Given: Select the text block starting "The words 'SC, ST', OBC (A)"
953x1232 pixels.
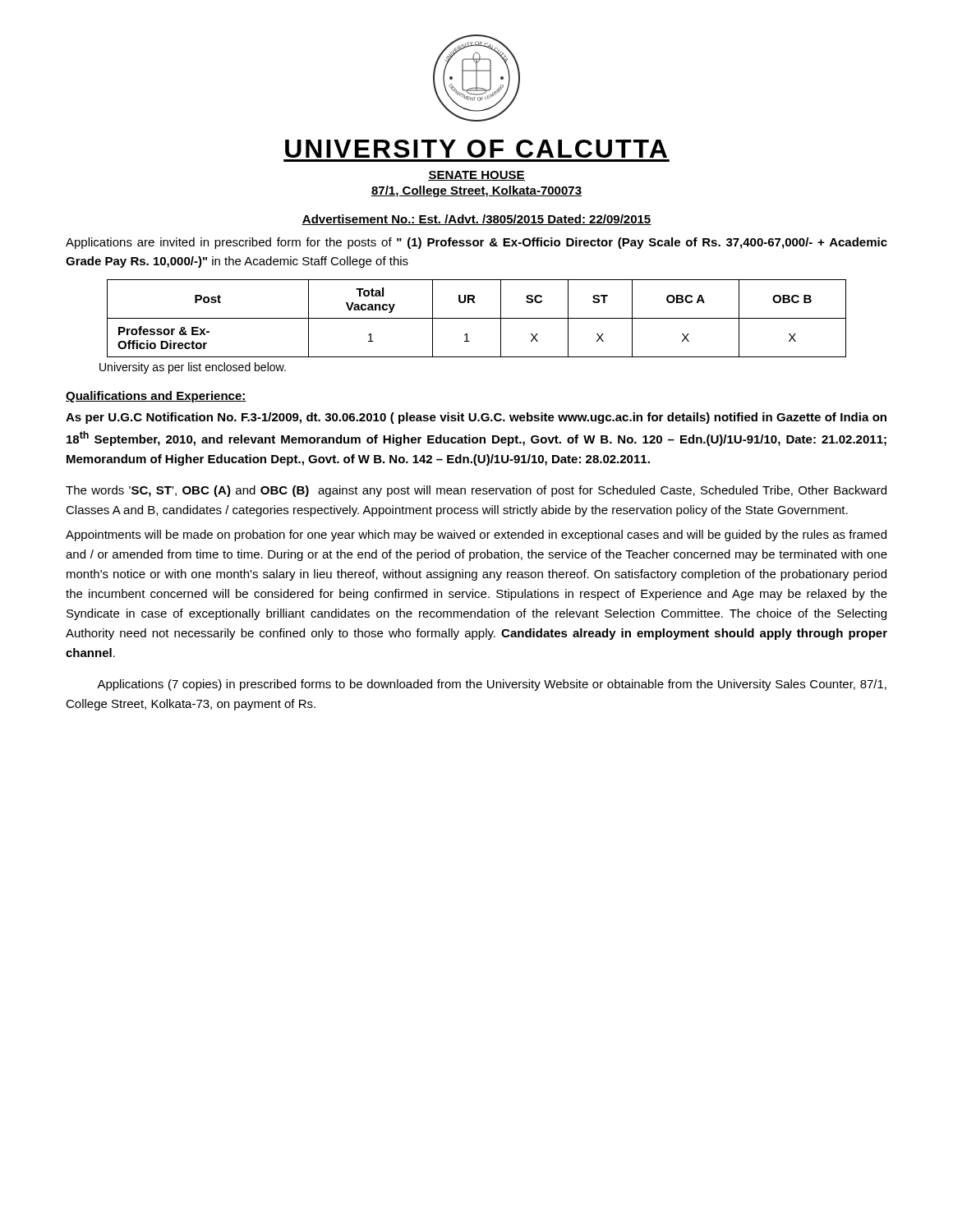Looking at the screenshot, I should [x=476, y=499].
